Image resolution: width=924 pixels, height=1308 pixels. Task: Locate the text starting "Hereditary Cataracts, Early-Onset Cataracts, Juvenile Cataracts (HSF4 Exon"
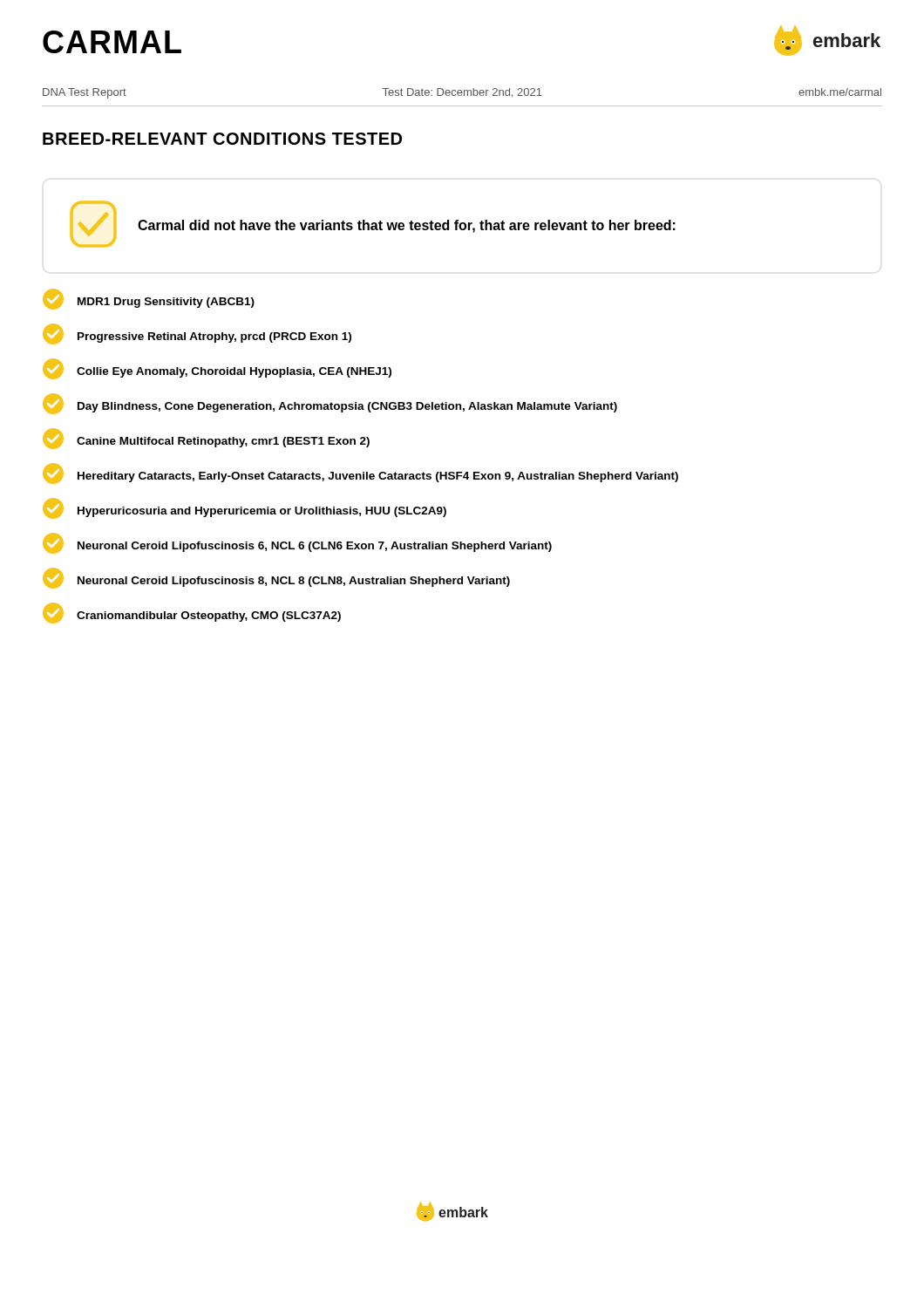[x=360, y=475]
